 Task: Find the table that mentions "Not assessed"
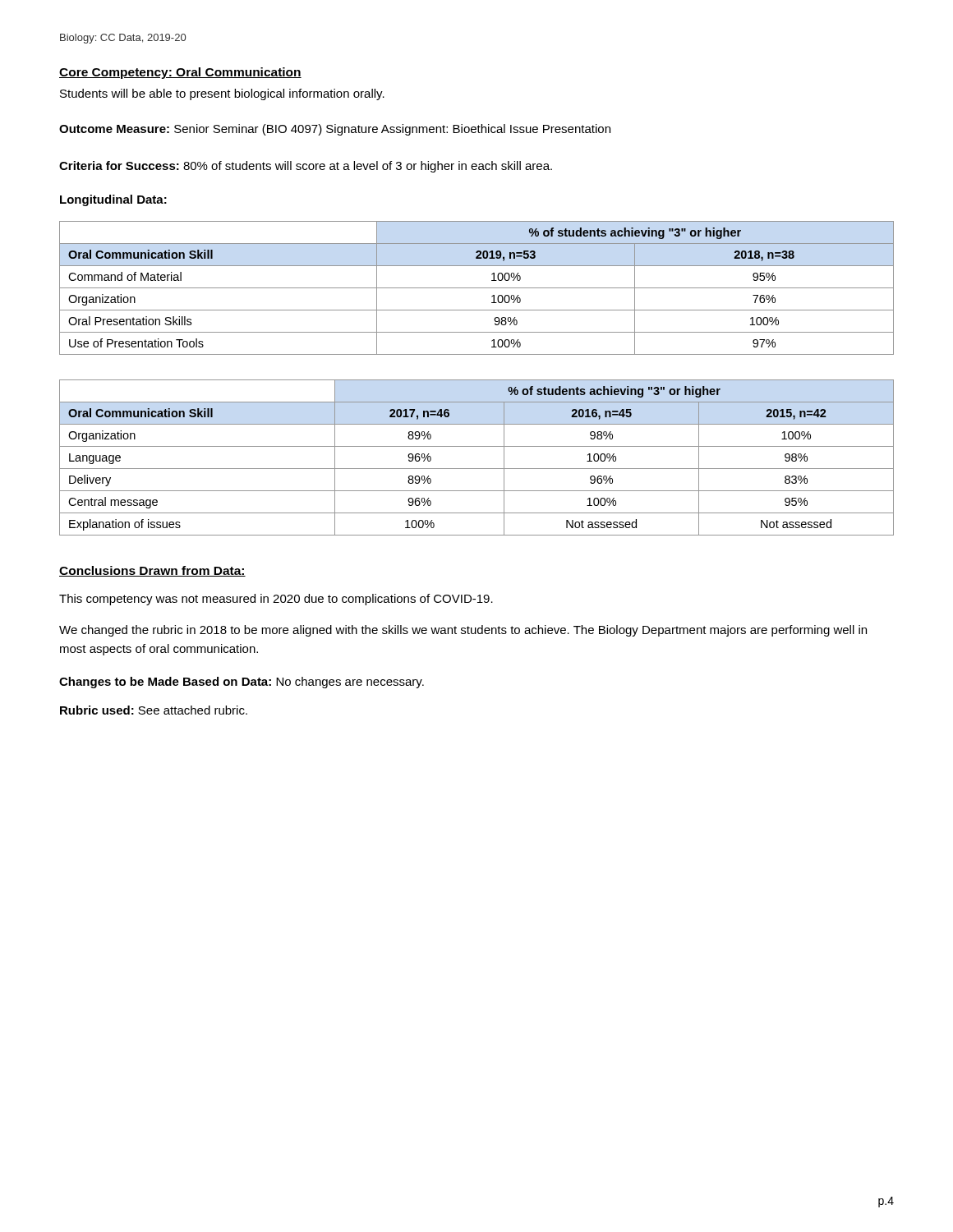(x=476, y=457)
